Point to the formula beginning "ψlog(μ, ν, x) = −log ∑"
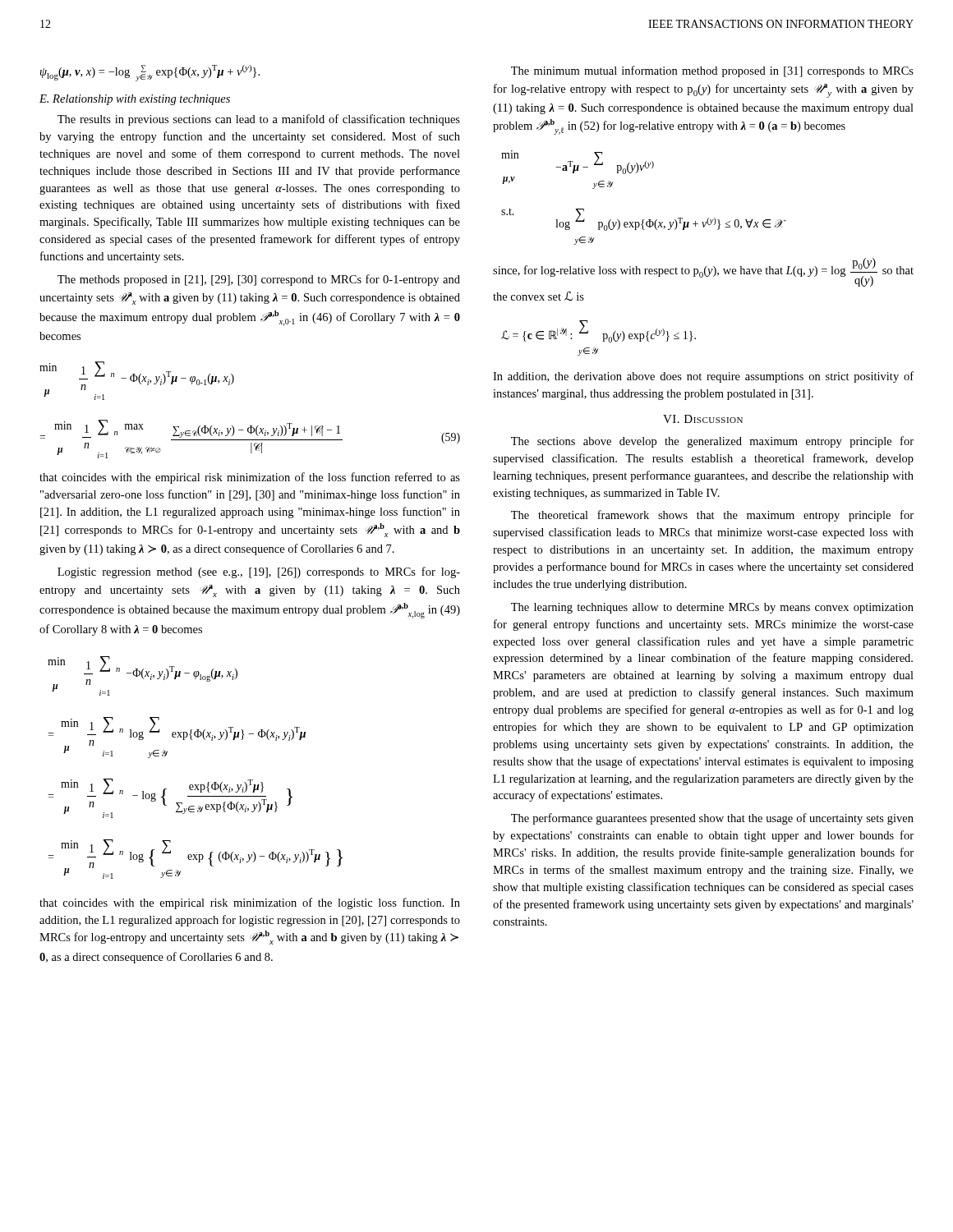Screen dimensions: 1232x953 click(150, 72)
